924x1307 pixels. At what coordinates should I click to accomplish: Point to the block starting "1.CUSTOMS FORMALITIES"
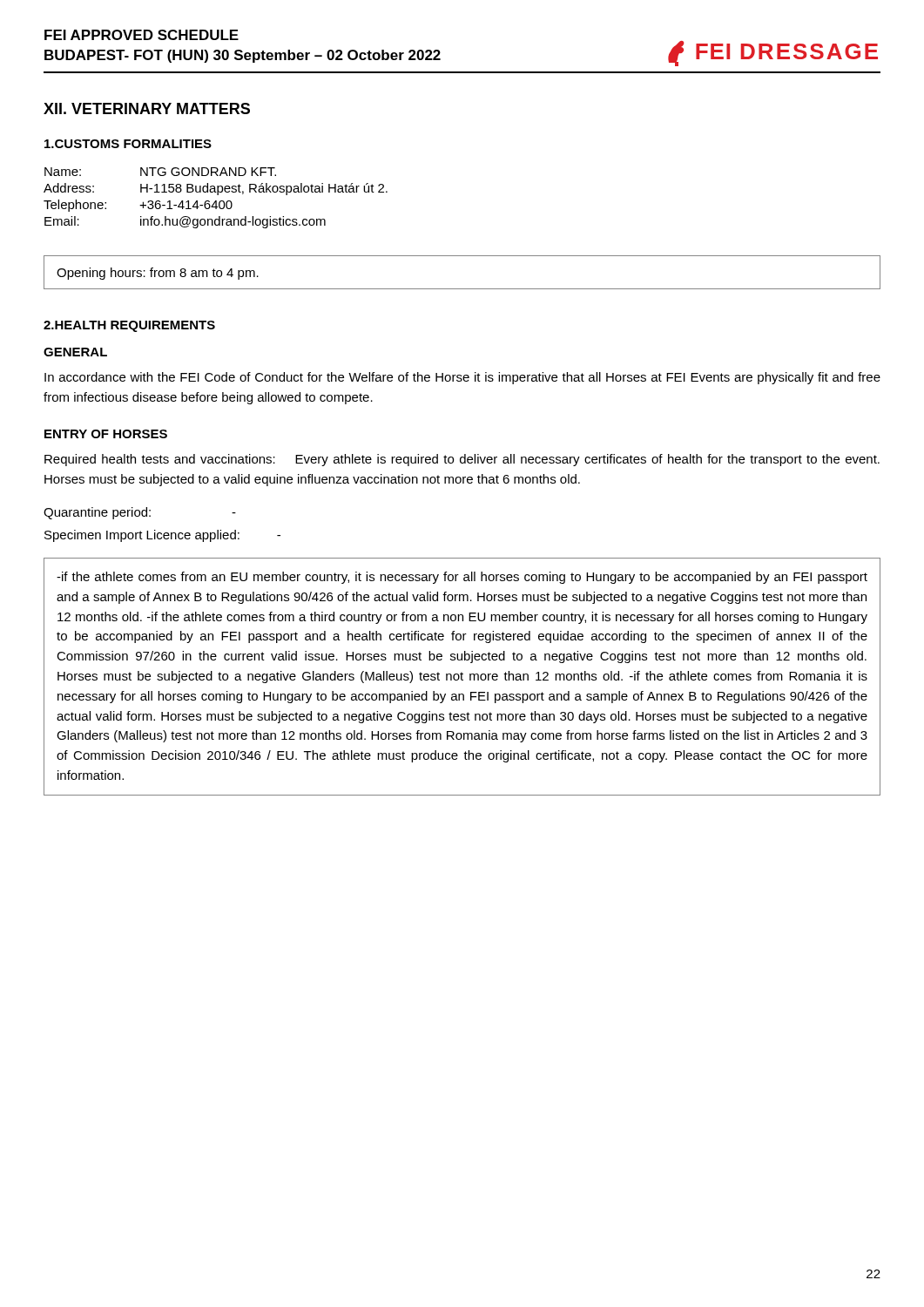[128, 143]
